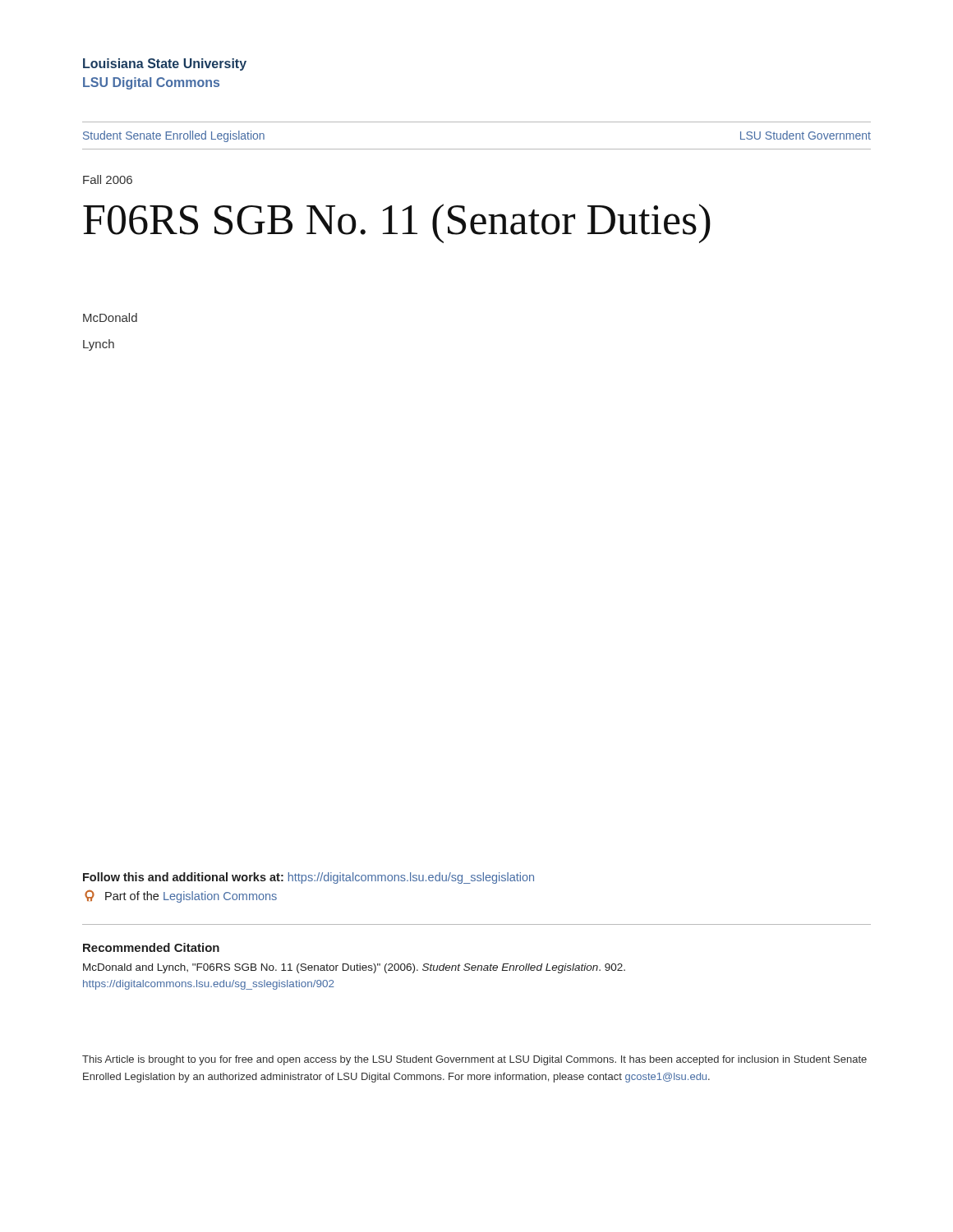
Task: Point to the passage starting "Follow this and additional works at: https://digitalcommons.lsu.edu/sg_sslegislation"
Action: [x=476, y=887]
